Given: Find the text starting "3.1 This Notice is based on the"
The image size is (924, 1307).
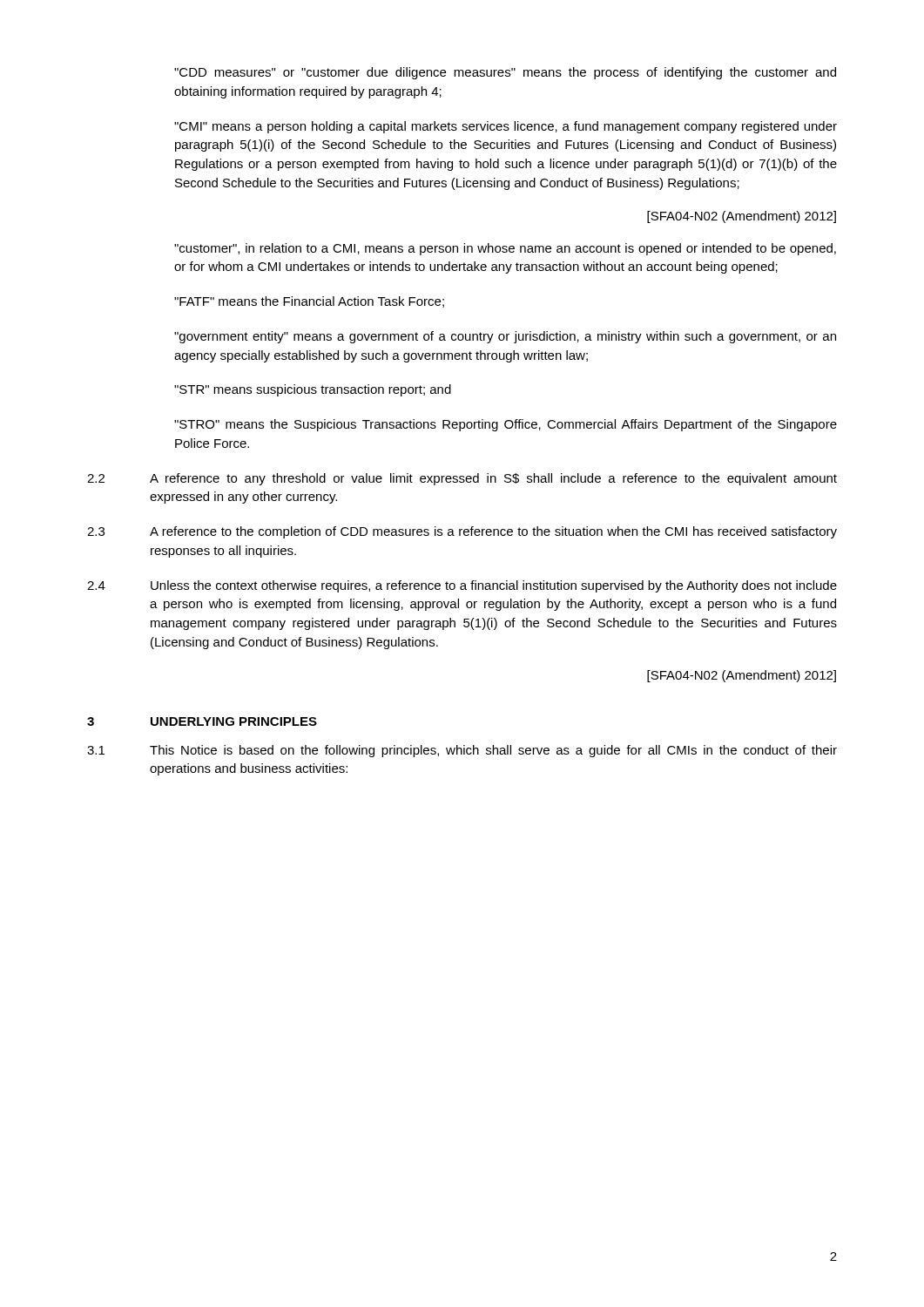Looking at the screenshot, I should [x=462, y=759].
